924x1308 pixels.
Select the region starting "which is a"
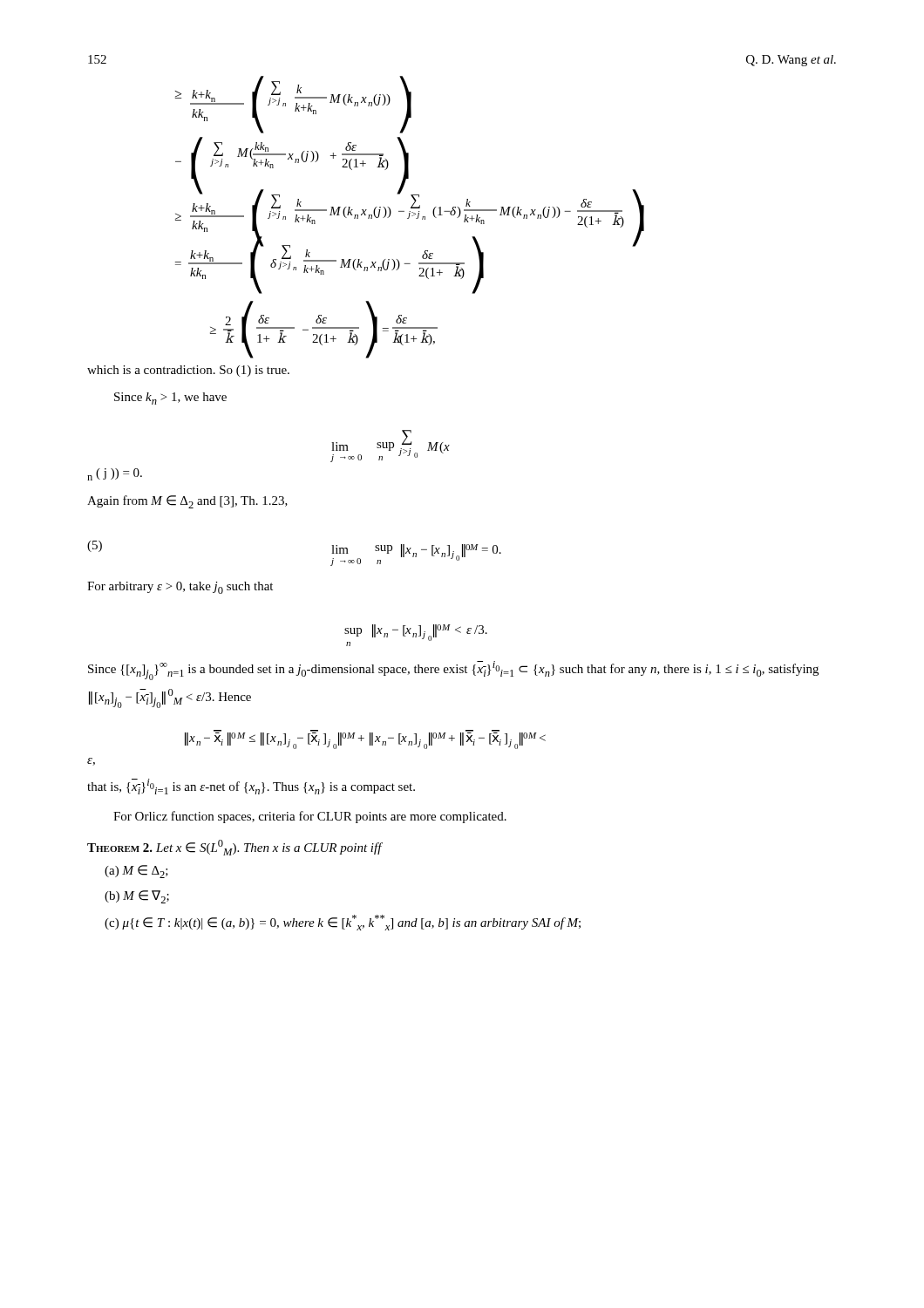(x=189, y=370)
